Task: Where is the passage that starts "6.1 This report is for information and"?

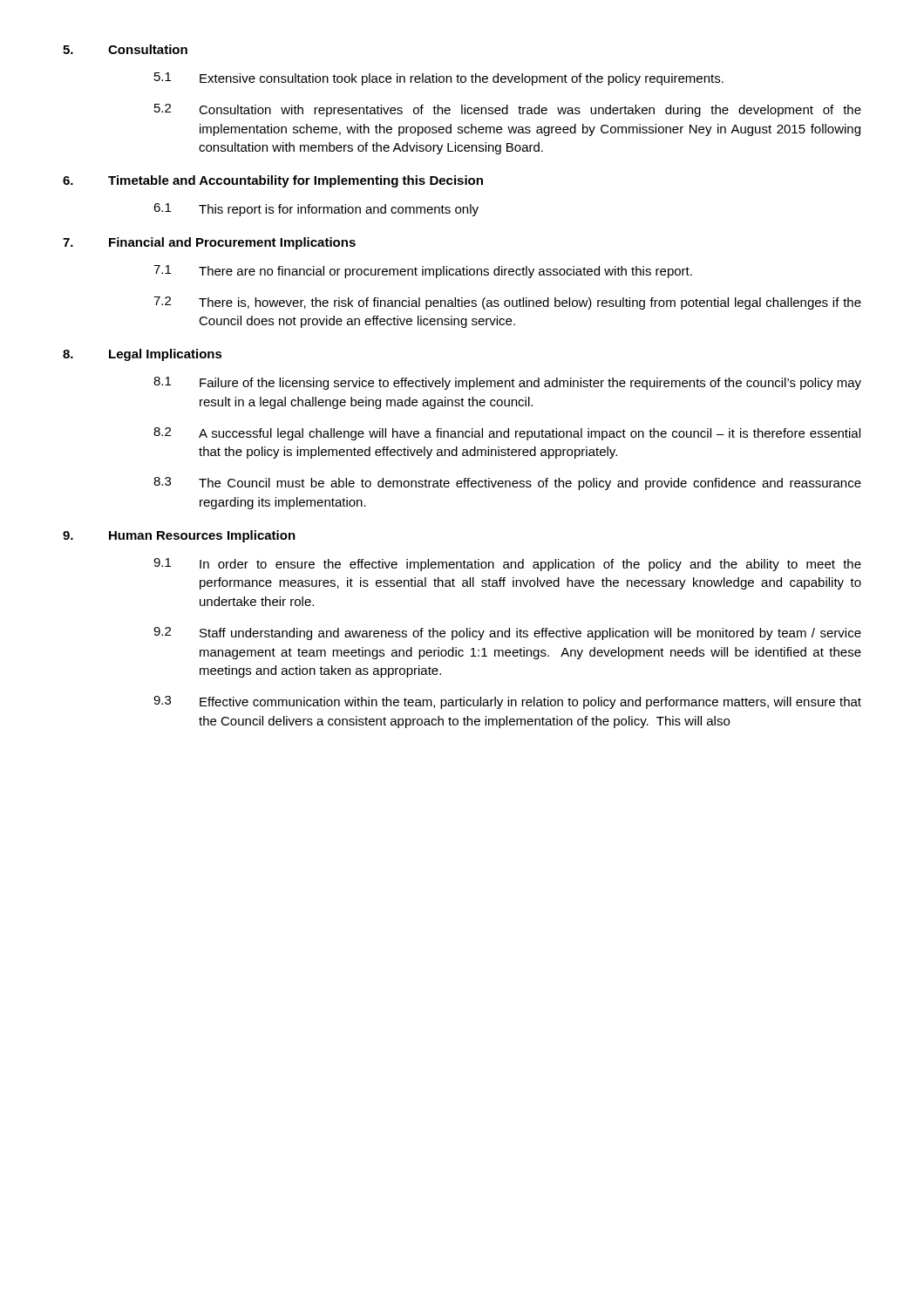Action: (x=316, y=209)
